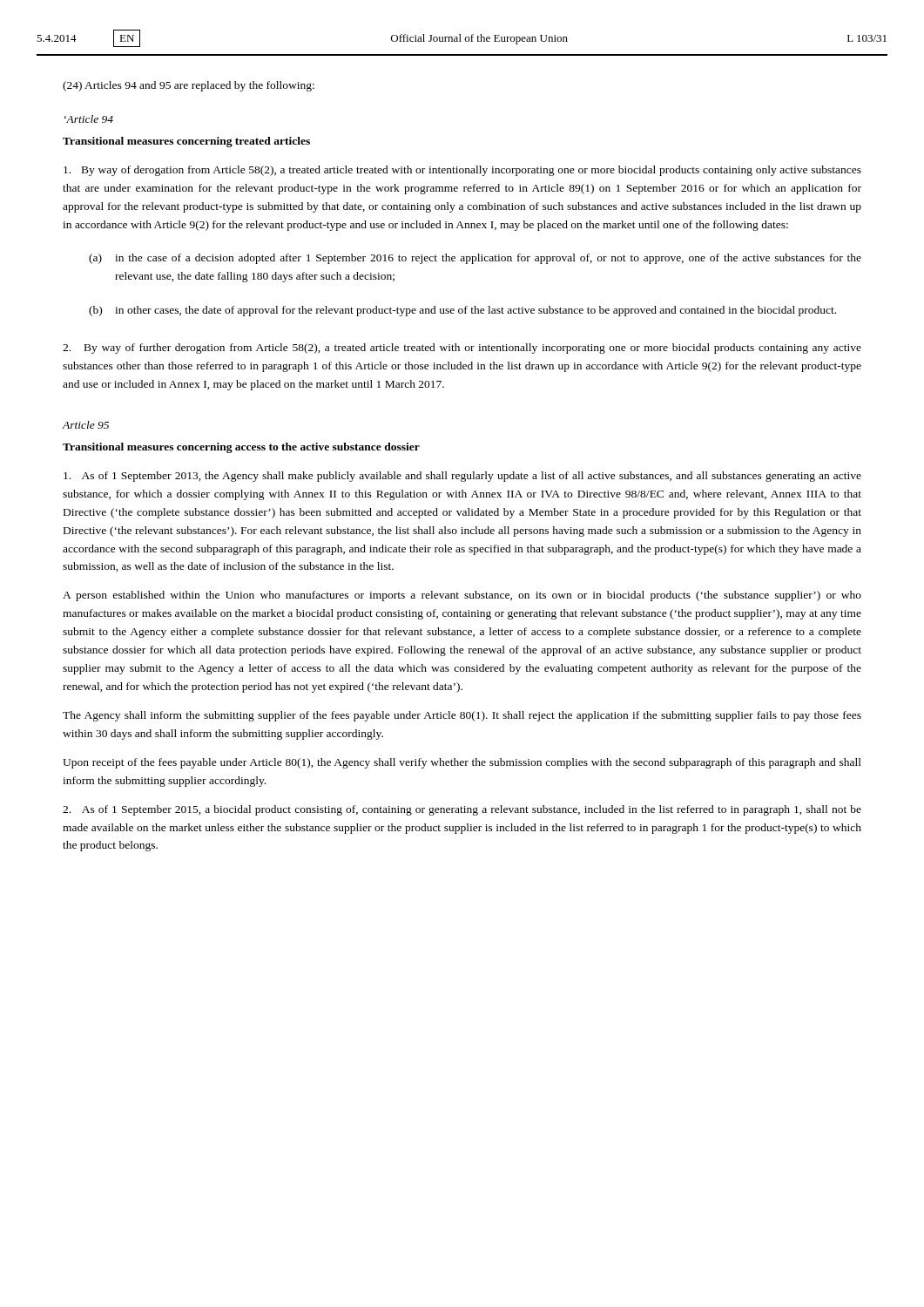
Task: Locate the text block containing "Upon receipt of the"
Action: coord(462,771)
